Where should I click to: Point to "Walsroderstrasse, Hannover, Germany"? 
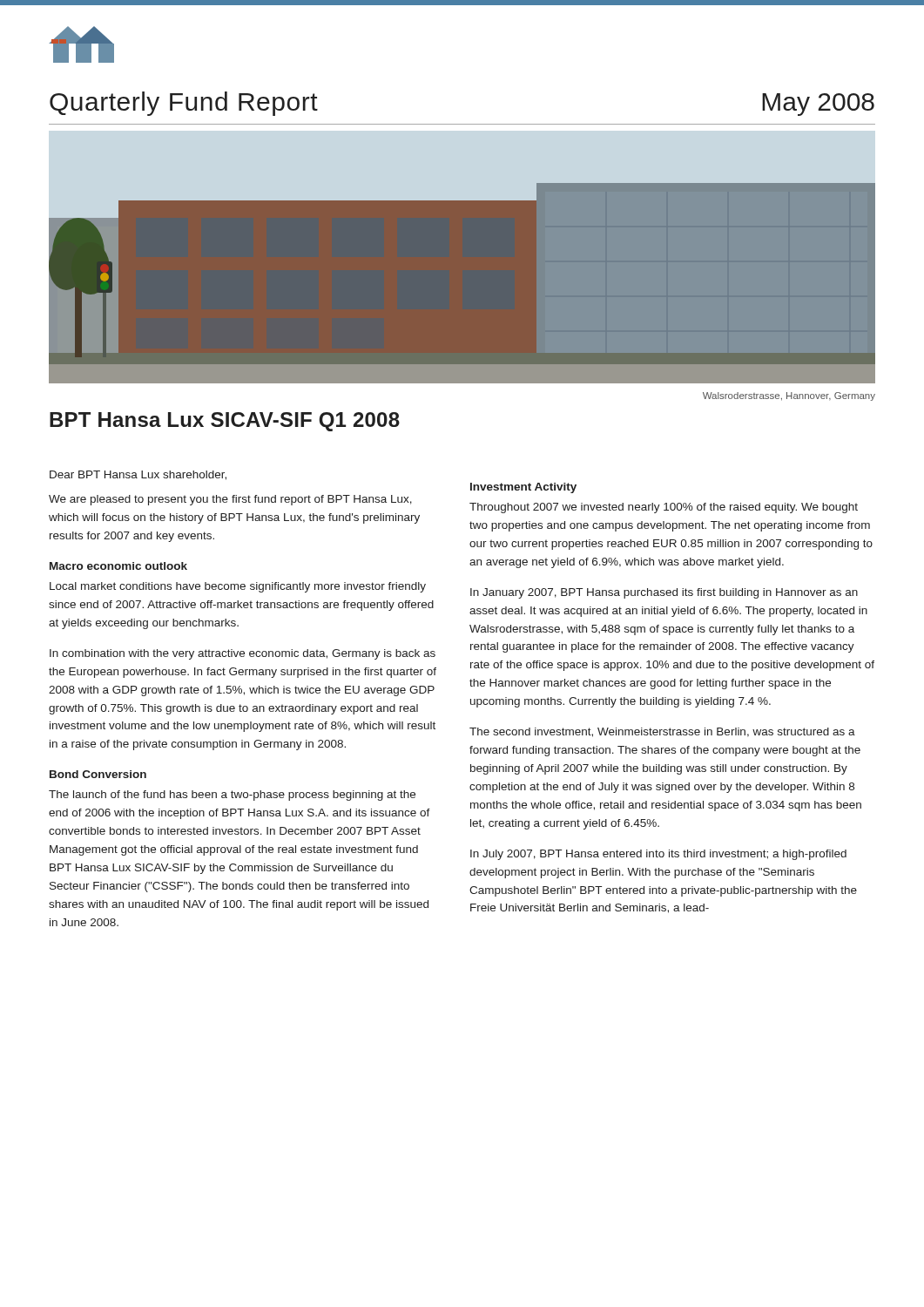pos(789,396)
